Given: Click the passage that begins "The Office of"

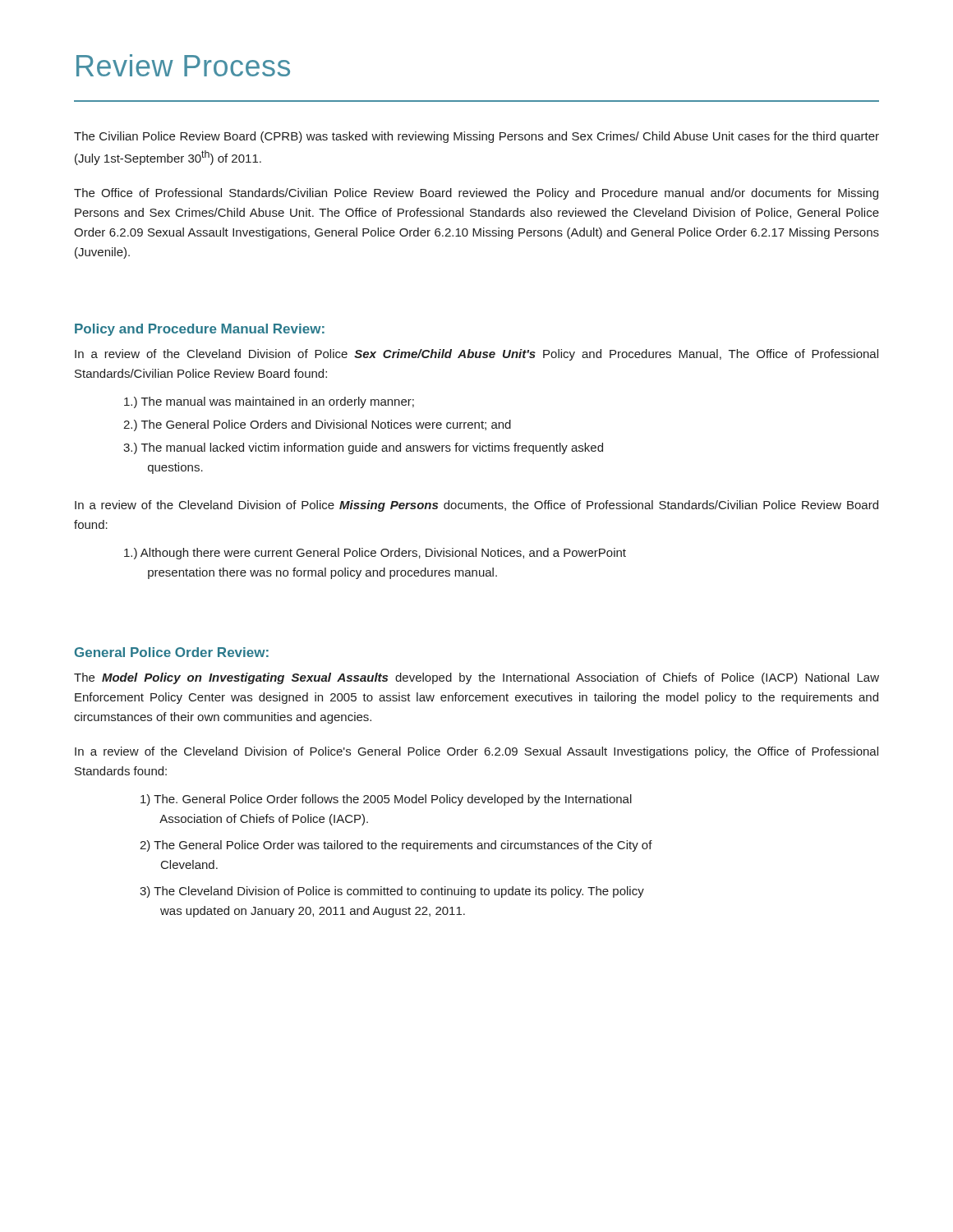Looking at the screenshot, I should 476,222.
